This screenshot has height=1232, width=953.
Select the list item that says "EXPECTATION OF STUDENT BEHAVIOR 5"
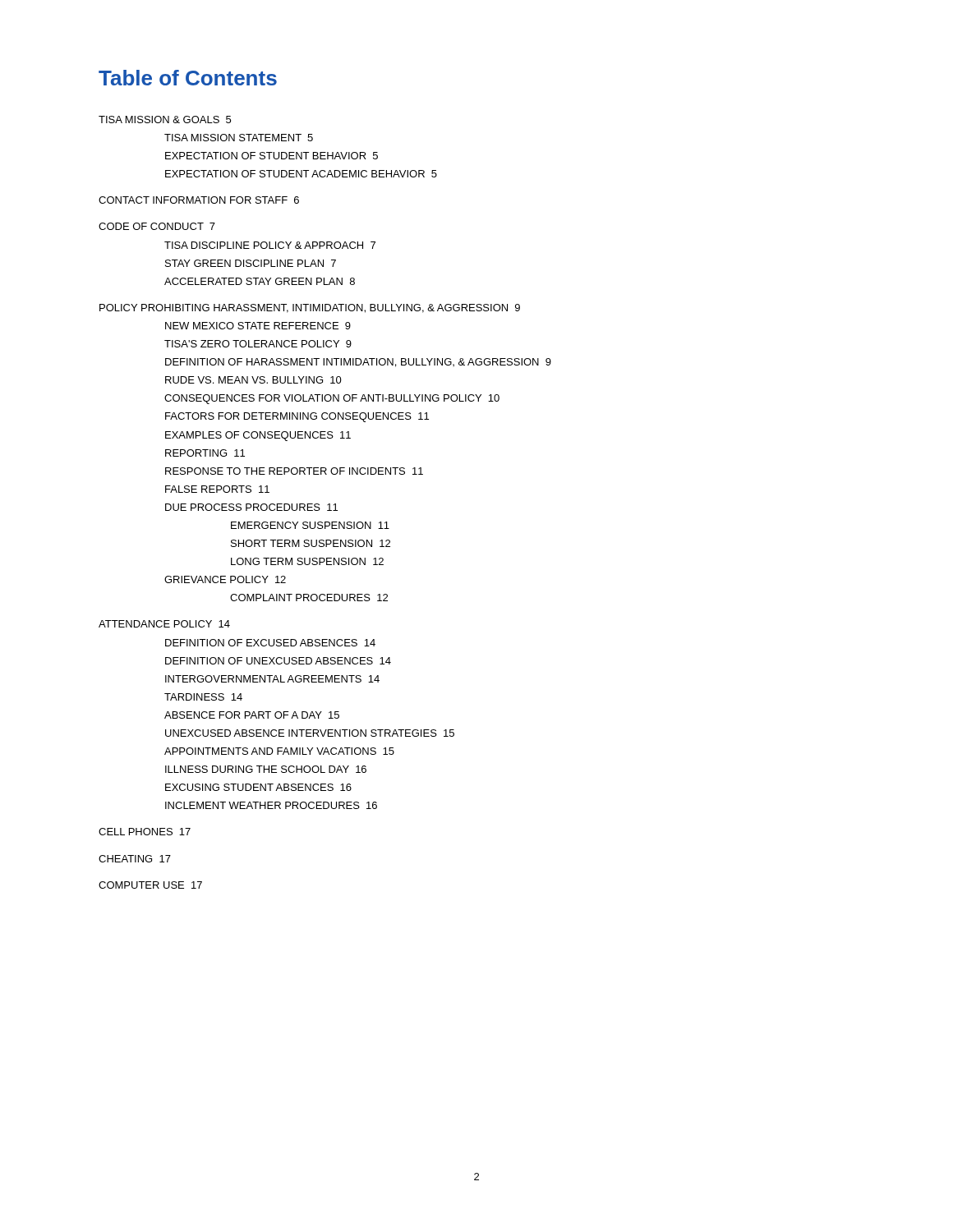pos(271,156)
